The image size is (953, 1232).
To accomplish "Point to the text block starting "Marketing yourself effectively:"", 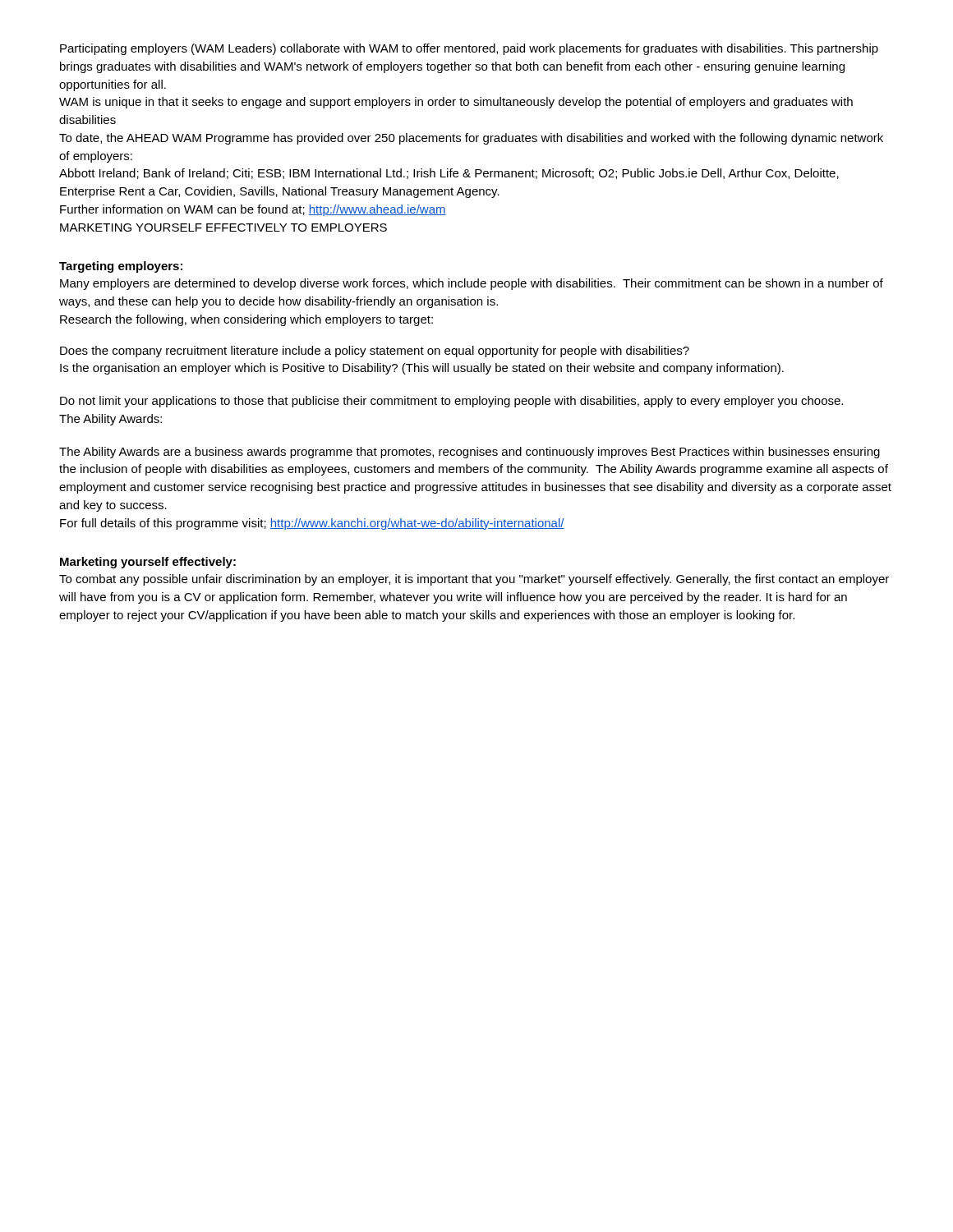I will (x=148, y=562).
